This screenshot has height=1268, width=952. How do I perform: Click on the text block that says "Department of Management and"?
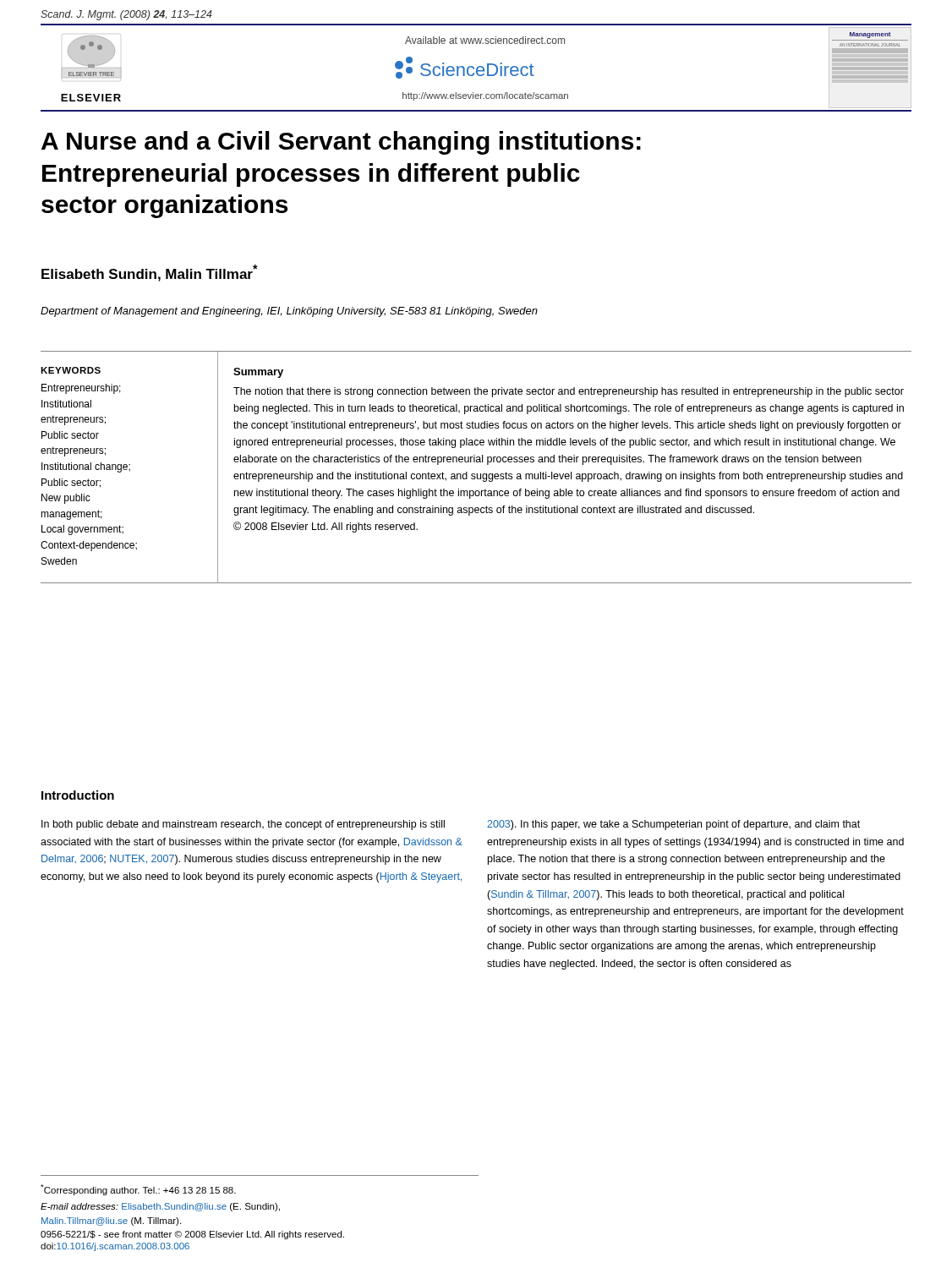476,311
